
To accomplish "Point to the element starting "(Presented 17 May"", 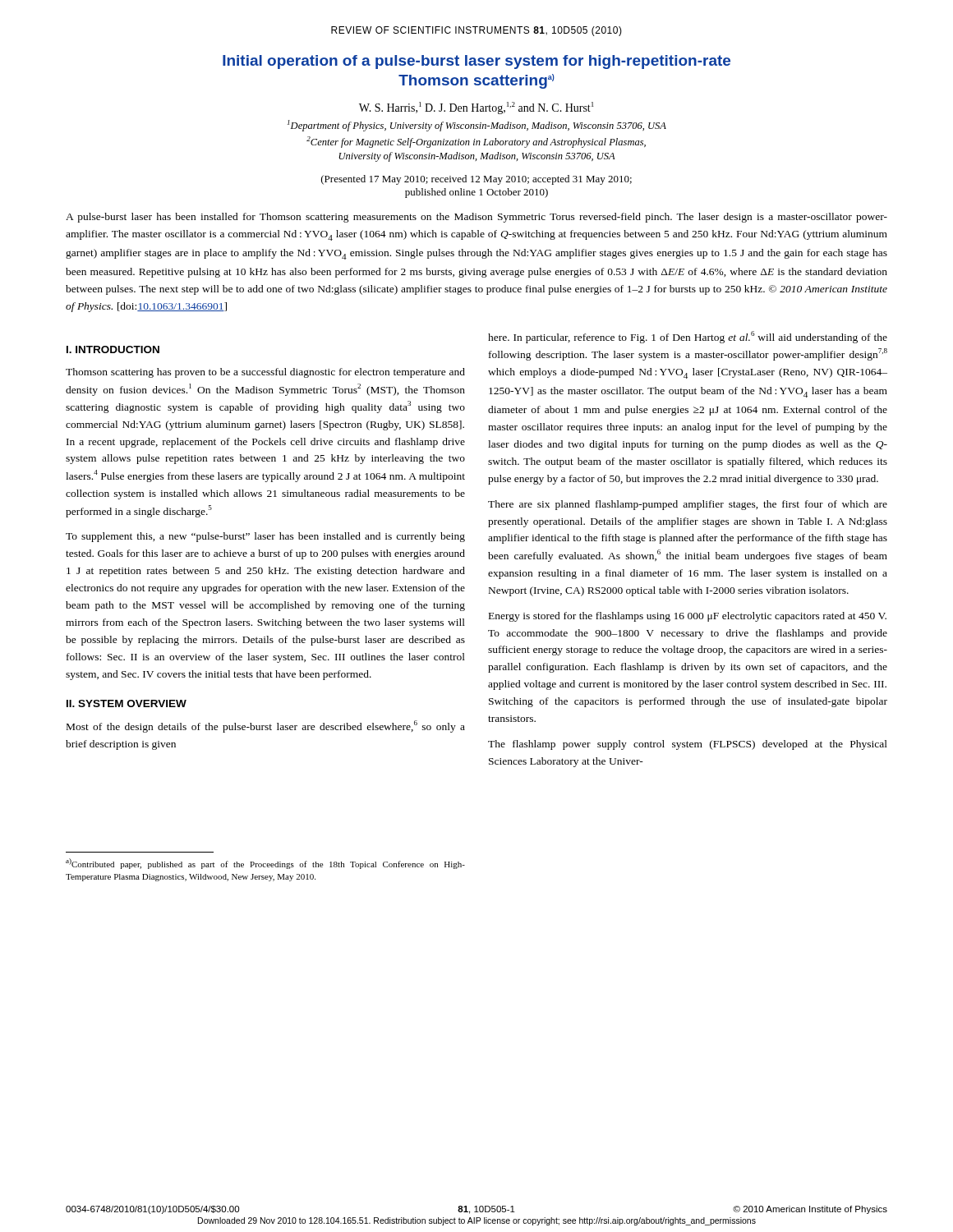I will point(476,185).
